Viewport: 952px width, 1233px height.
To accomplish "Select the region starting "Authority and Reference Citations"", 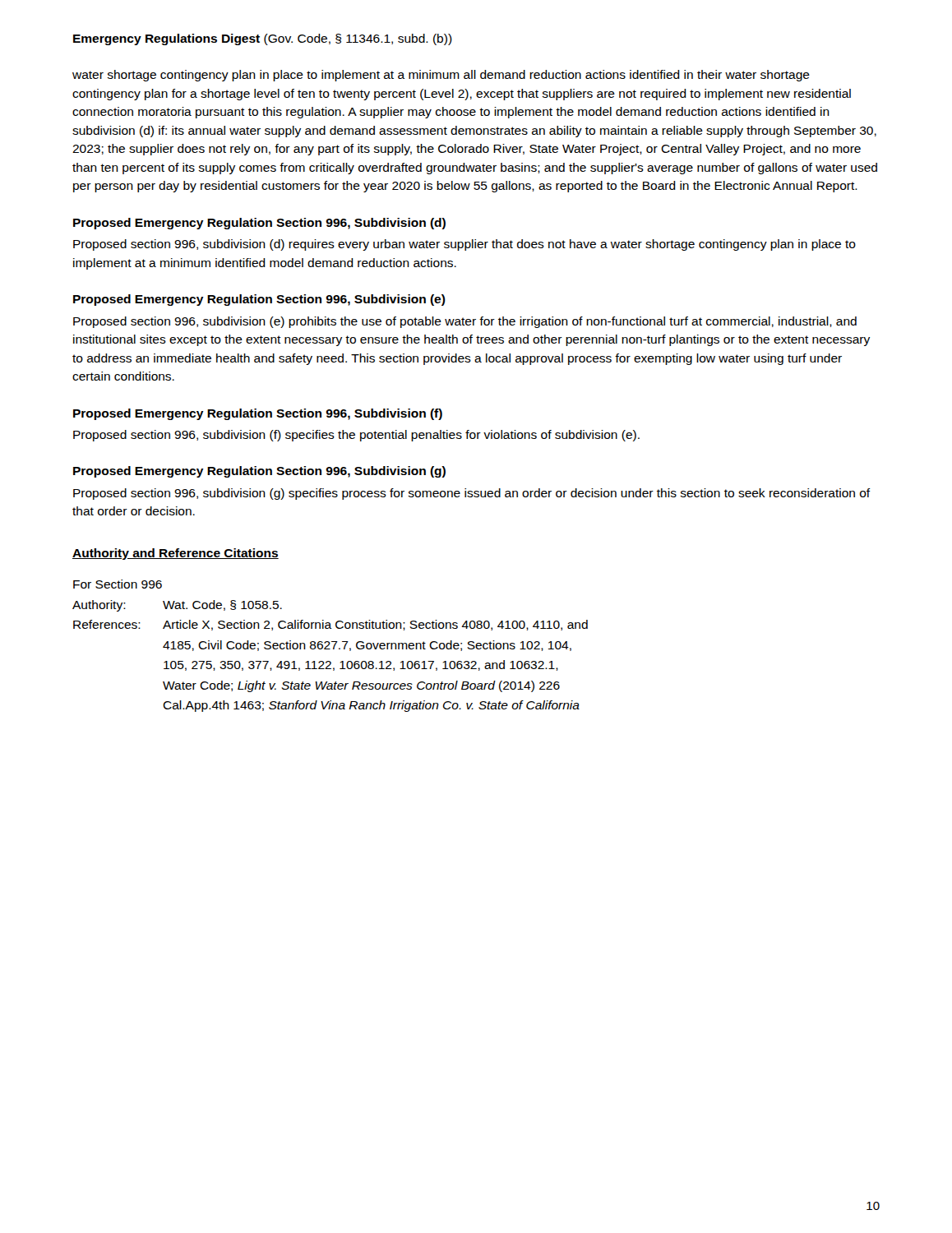I will (x=175, y=553).
